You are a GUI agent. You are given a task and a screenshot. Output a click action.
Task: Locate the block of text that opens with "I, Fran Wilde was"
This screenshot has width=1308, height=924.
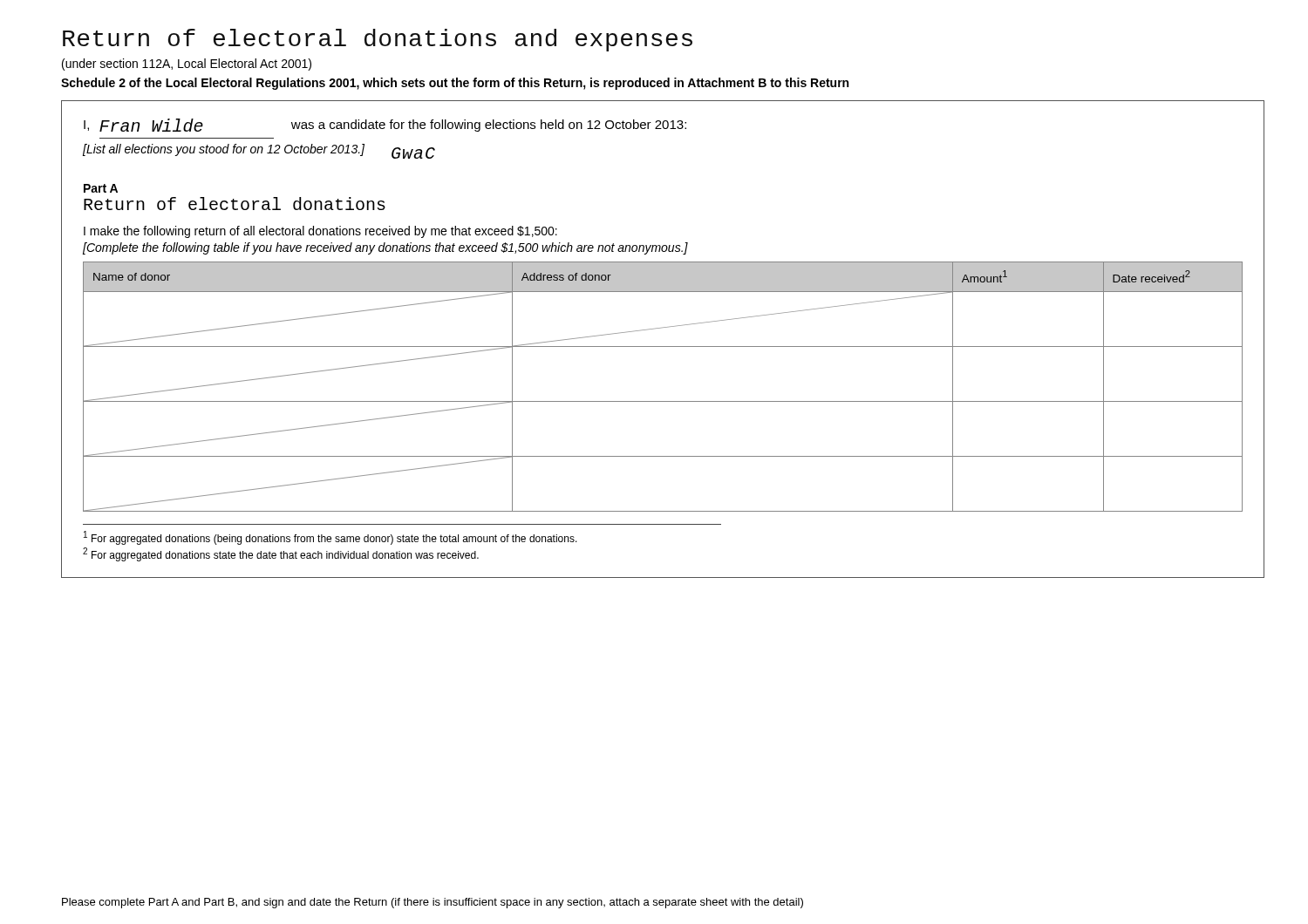pos(385,128)
